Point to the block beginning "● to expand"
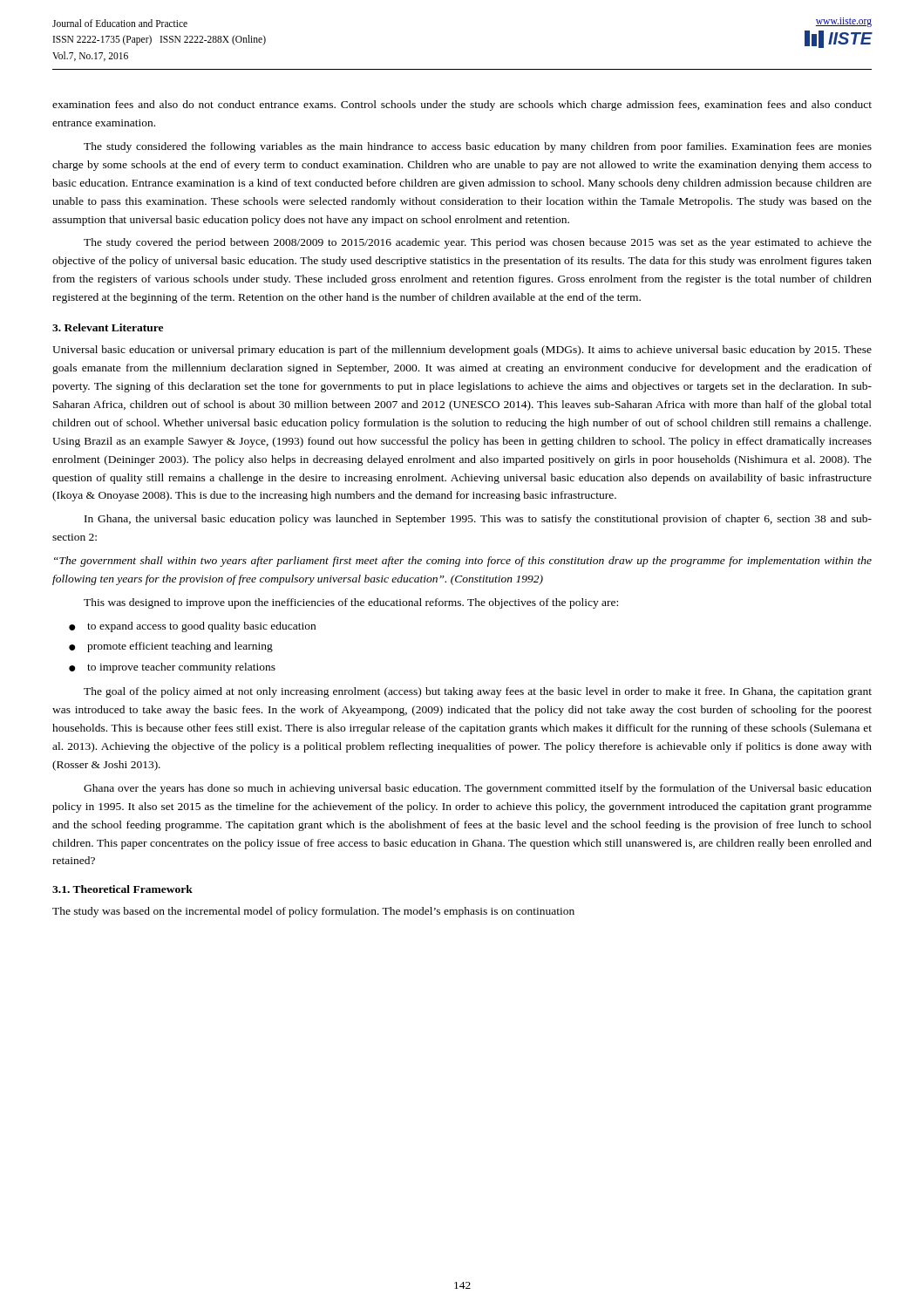Image resolution: width=924 pixels, height=1308 pixels. 192,627
